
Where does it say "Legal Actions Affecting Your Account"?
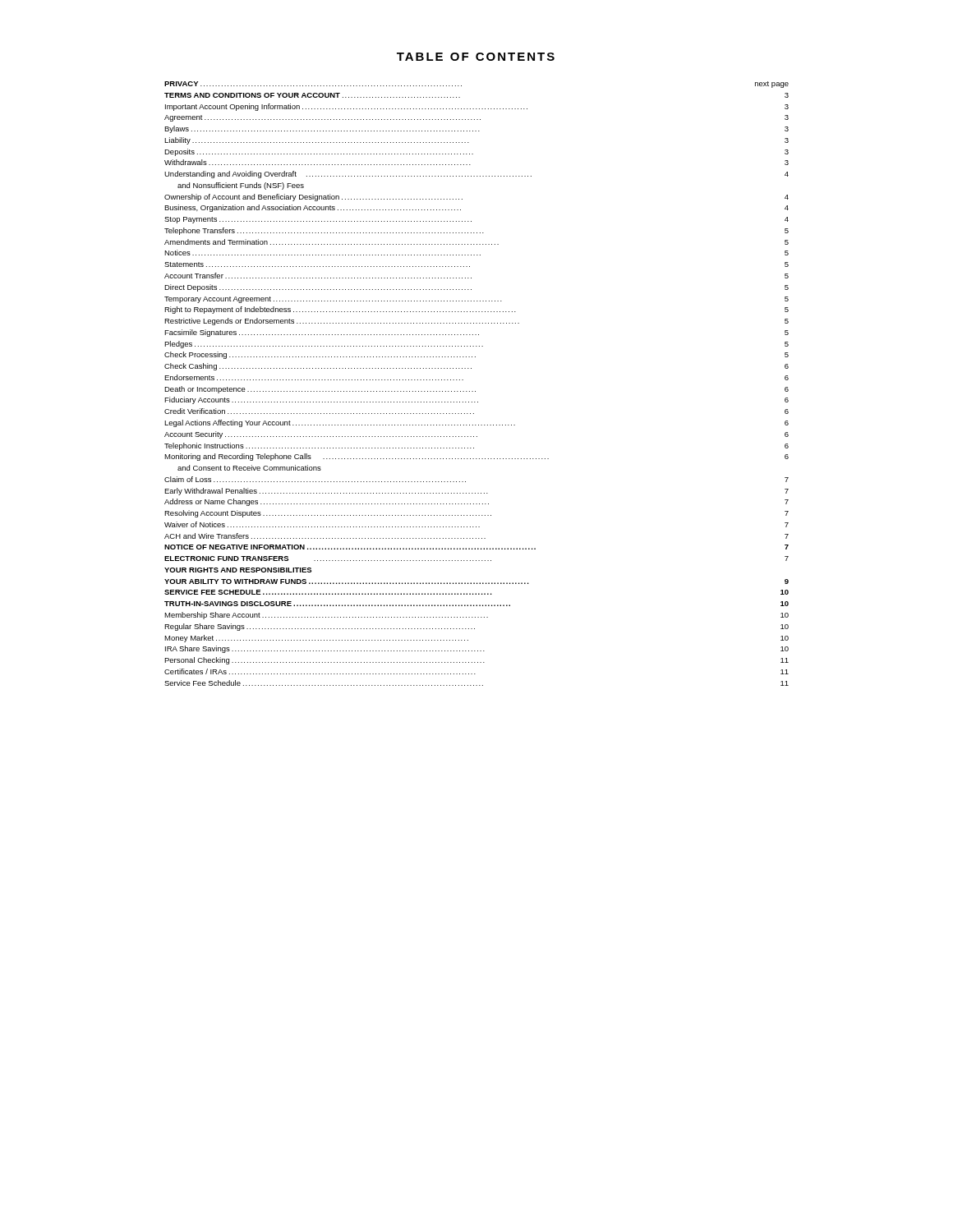coord(476,423)
